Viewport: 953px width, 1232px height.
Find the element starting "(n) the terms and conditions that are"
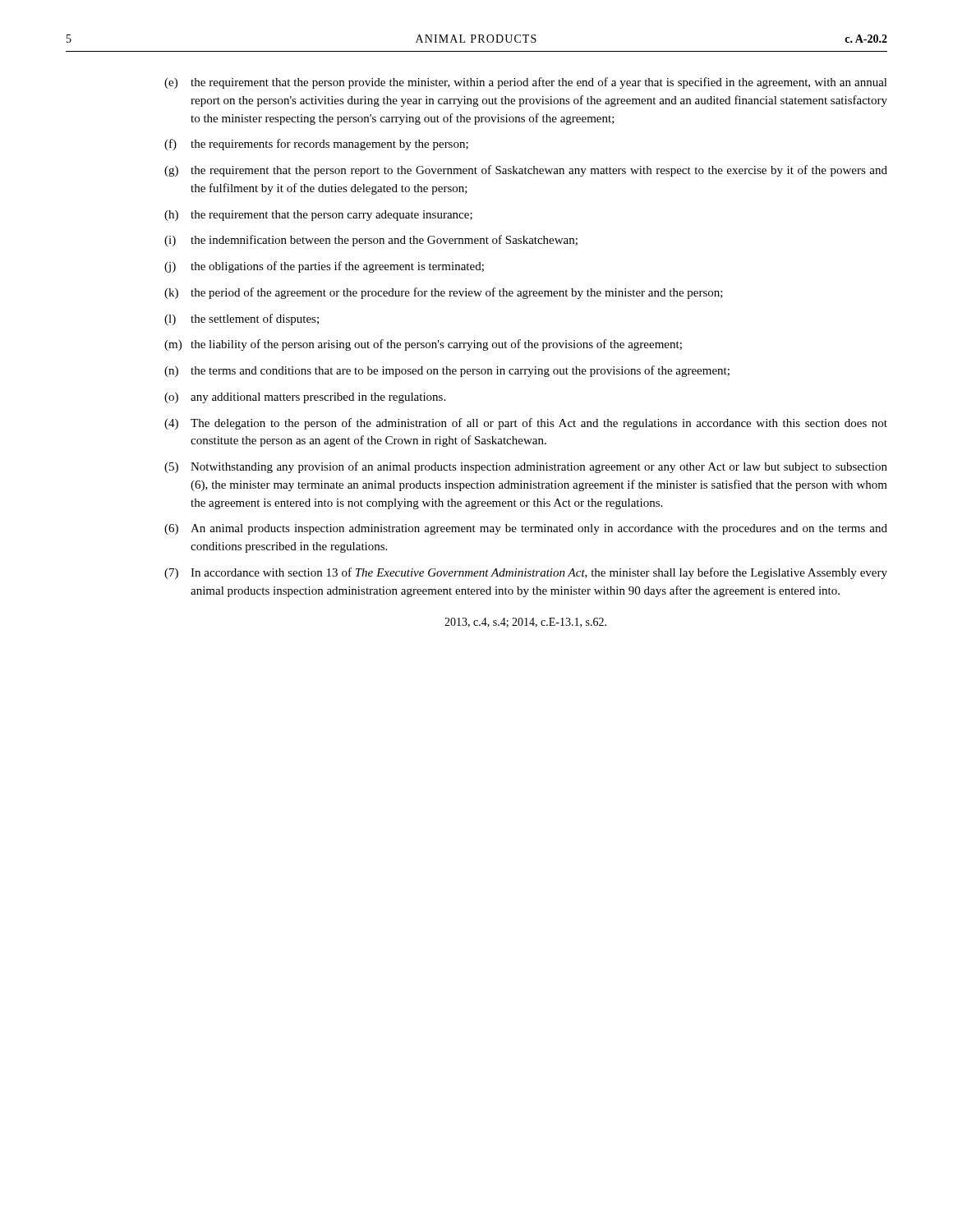click(526, 371)
